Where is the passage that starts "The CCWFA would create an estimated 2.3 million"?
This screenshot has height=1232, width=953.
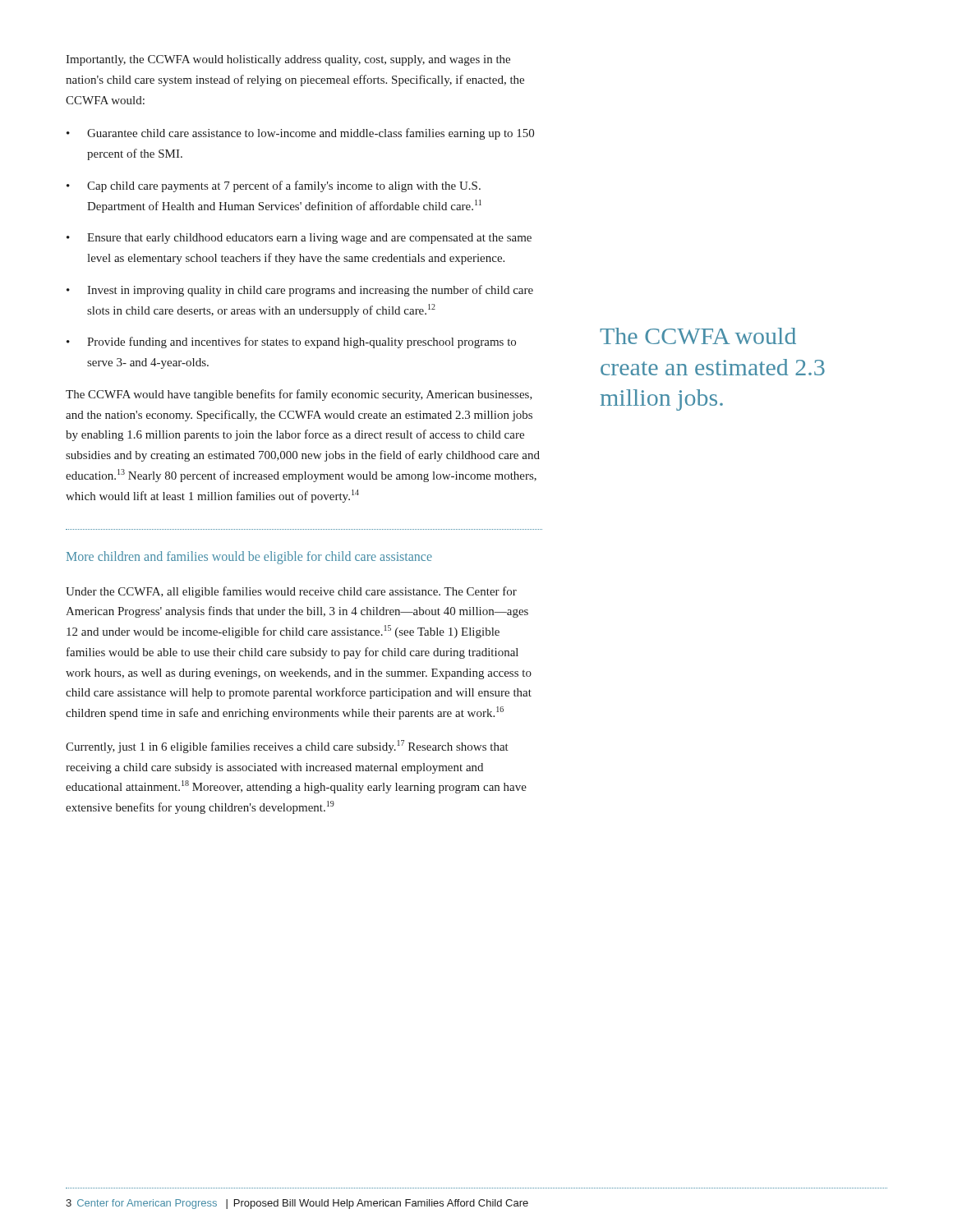[713, 366]
